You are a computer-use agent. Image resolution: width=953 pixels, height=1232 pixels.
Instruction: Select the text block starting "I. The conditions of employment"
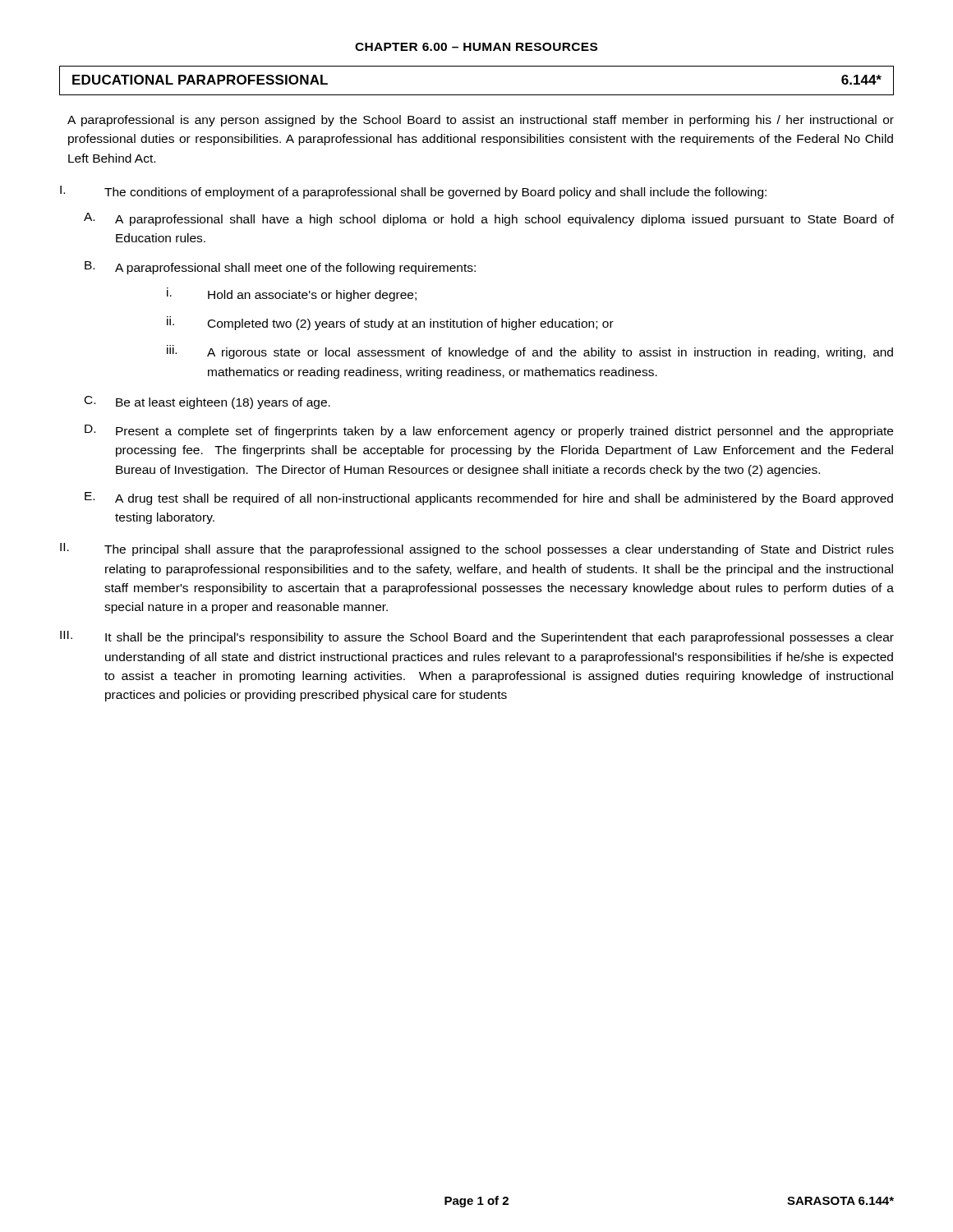(x=476, y=192)
